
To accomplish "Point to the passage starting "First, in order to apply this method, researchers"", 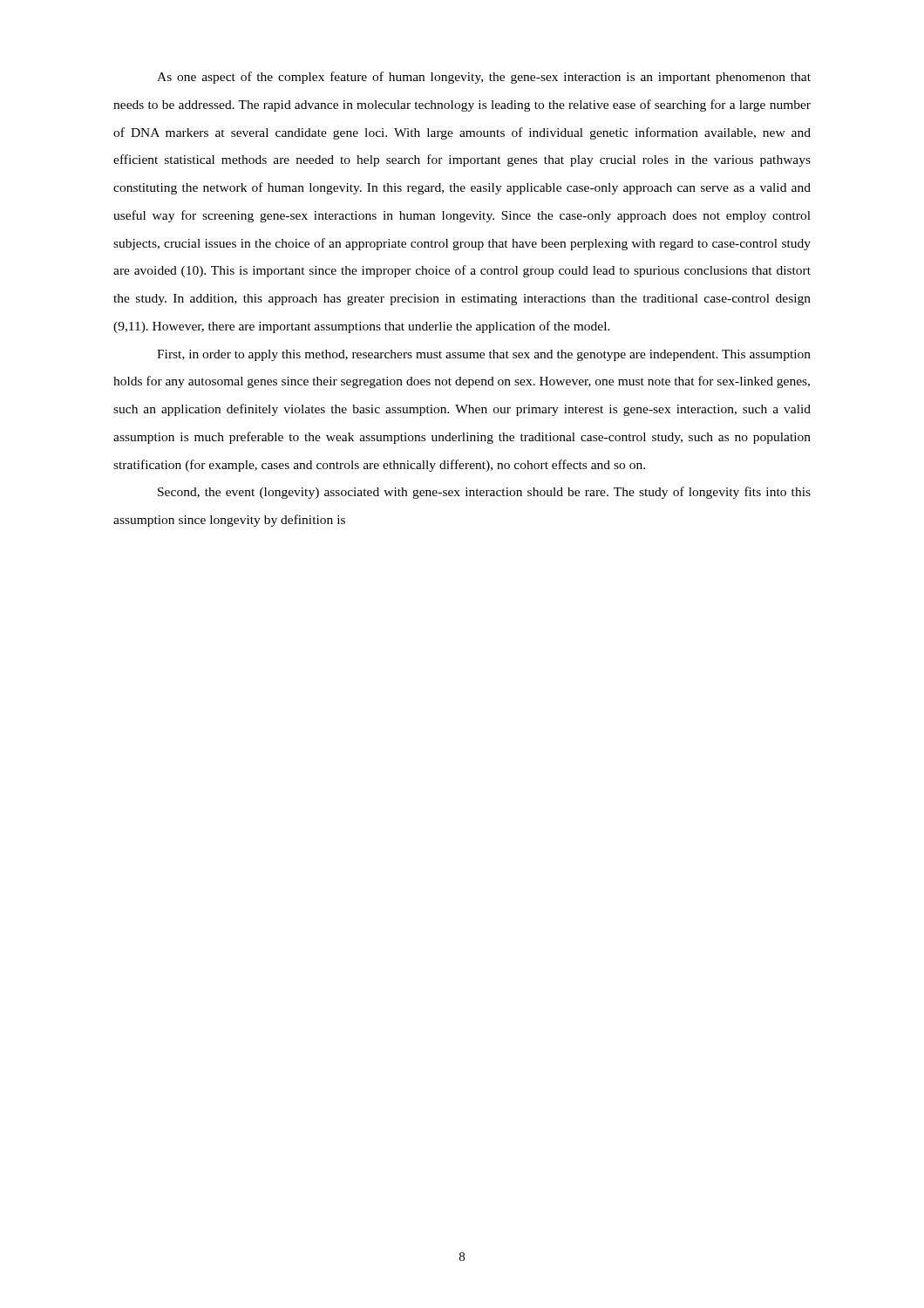I will pos(462,409).
